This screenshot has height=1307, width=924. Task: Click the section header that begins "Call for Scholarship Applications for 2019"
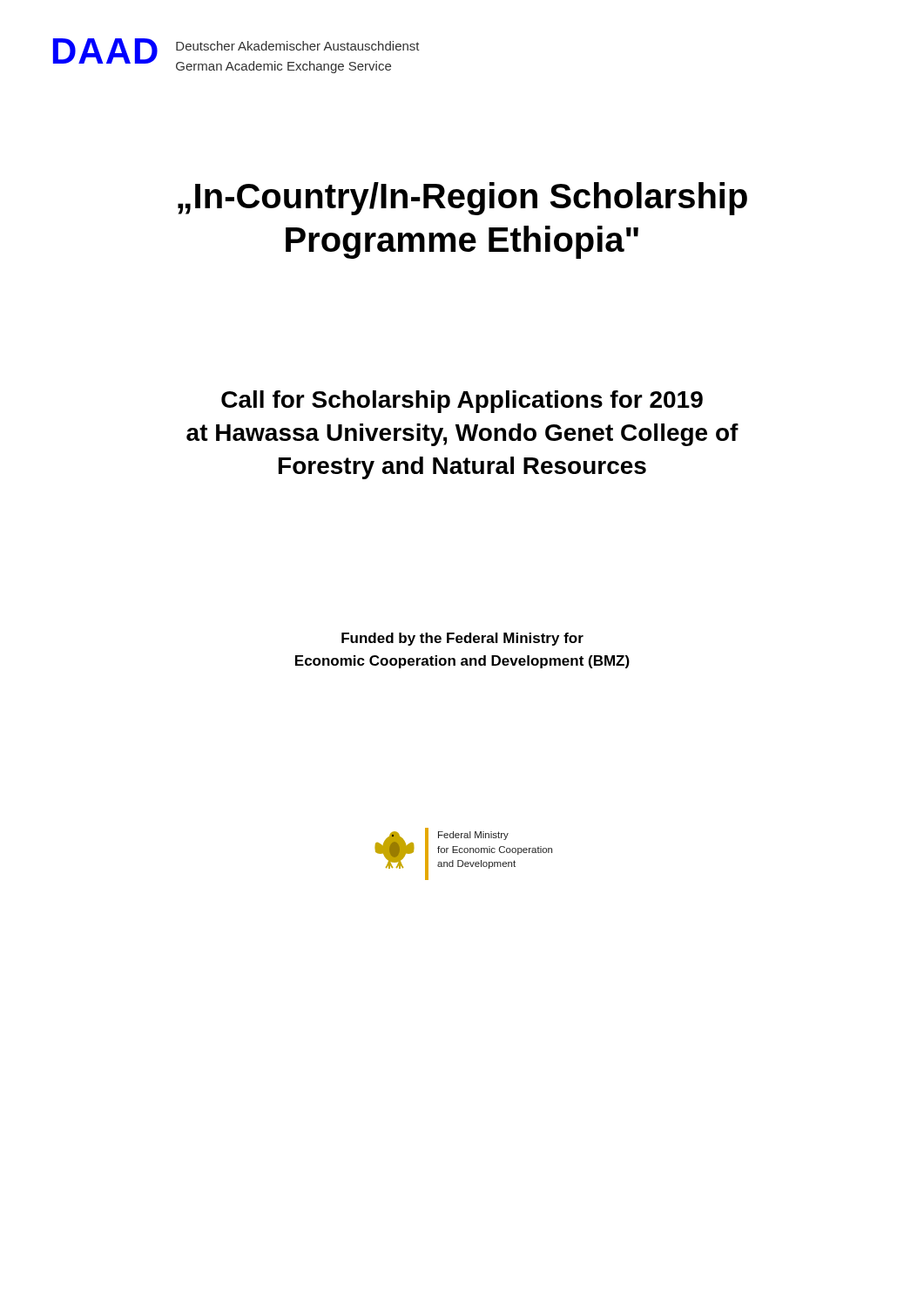pyautogui.click(x=462, y=433)
